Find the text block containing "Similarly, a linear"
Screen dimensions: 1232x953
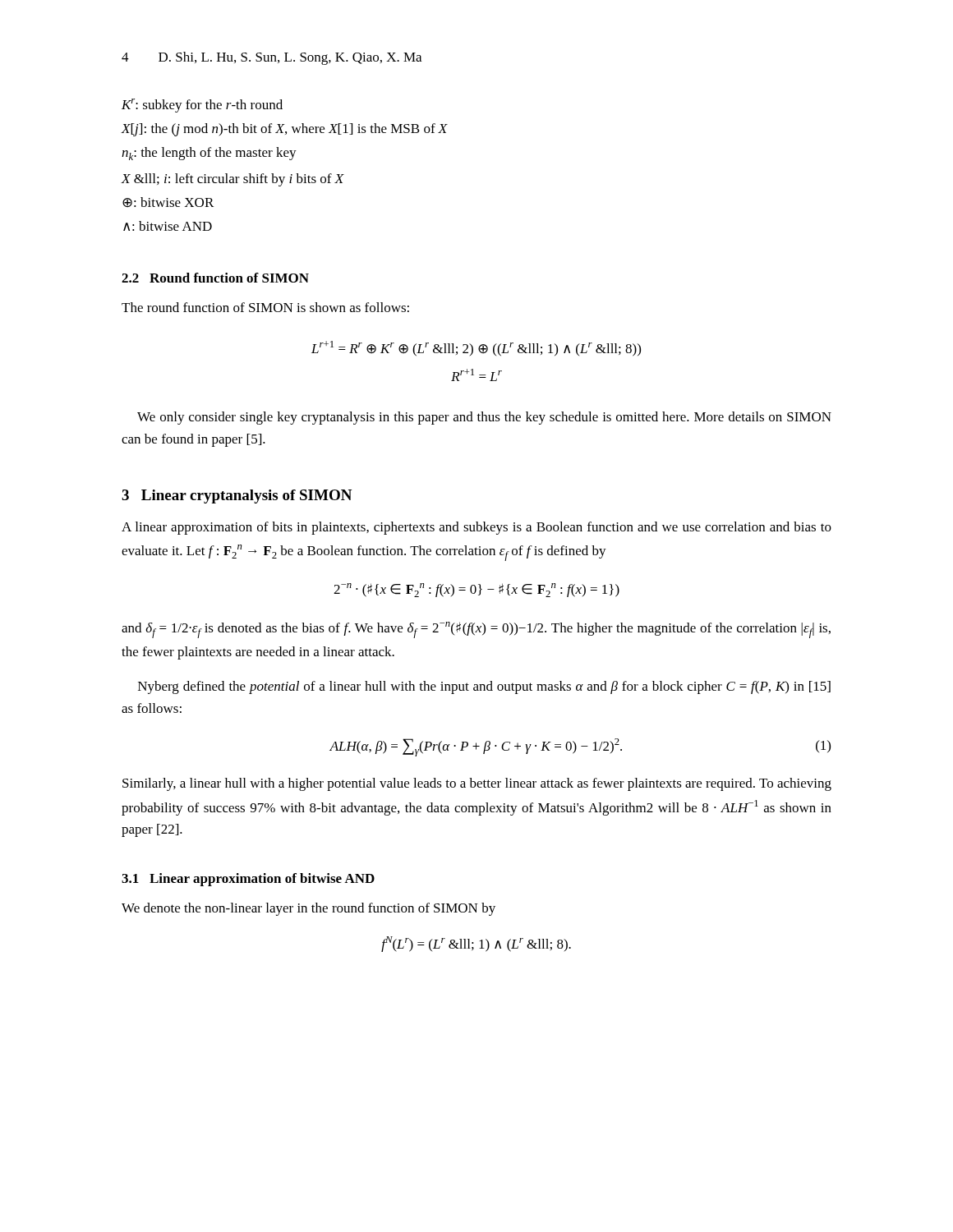click(x=476, y=806)
